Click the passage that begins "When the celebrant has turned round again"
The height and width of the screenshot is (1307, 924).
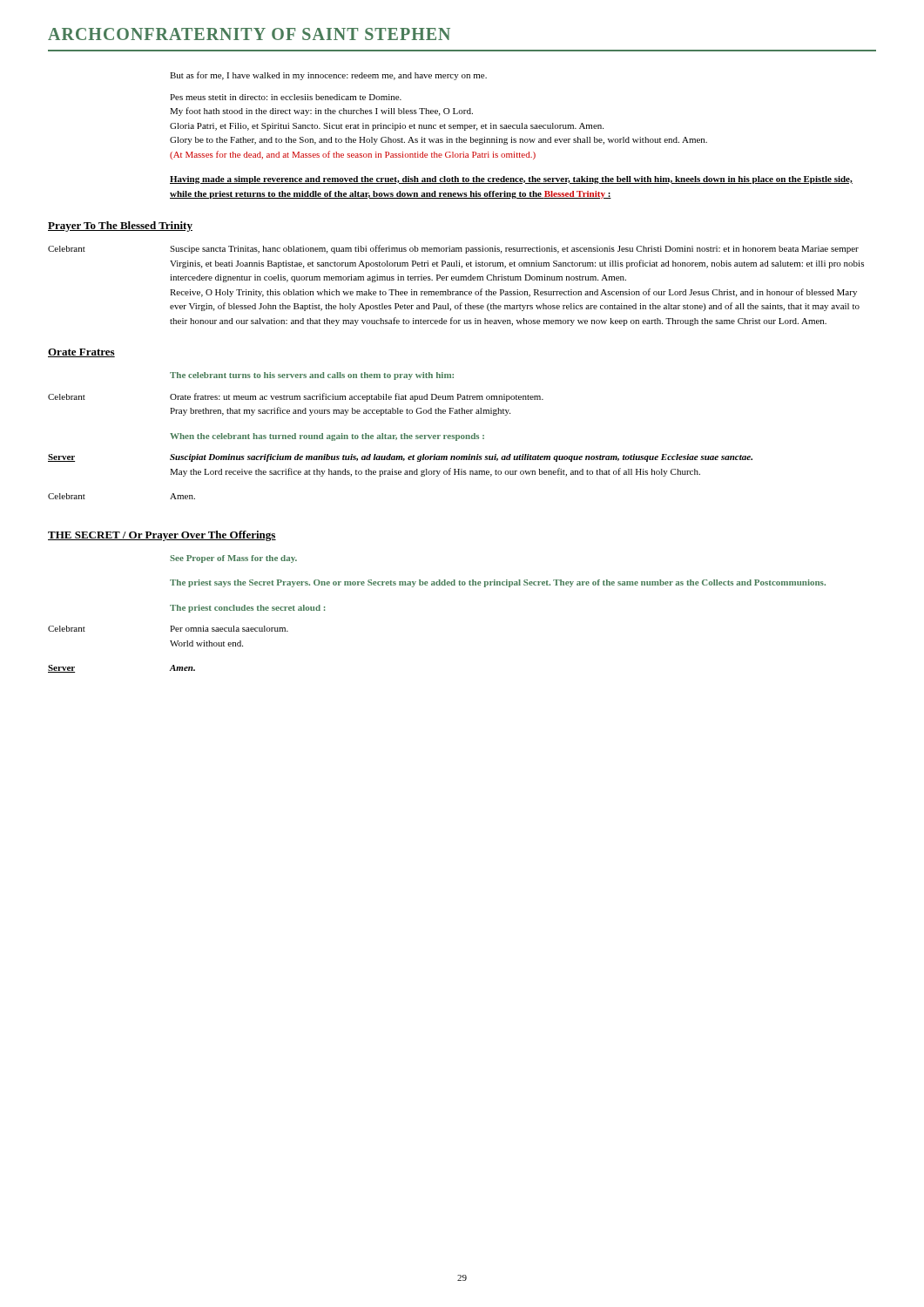point(327,435)
